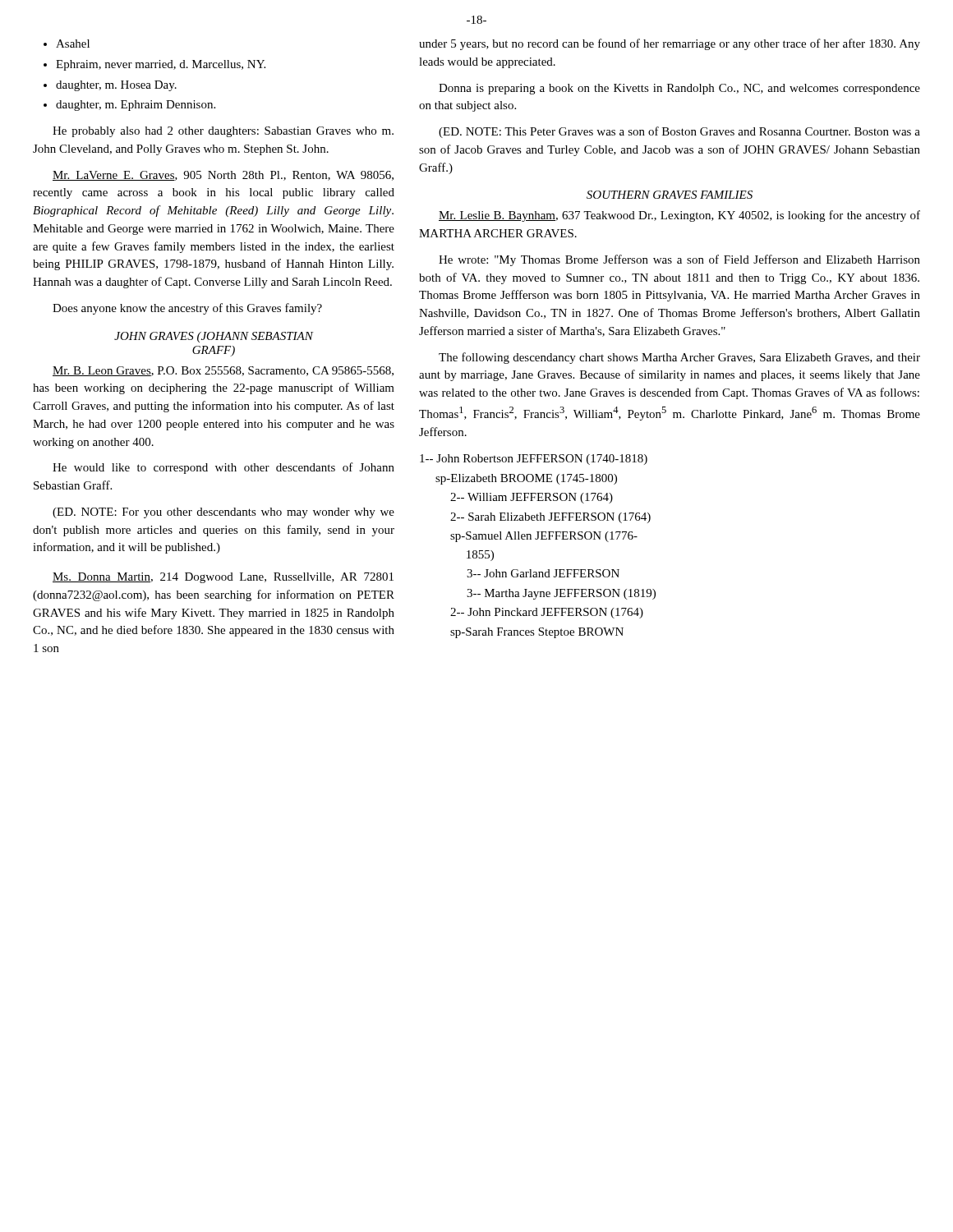Screen dimensions: 1232x953
Task: Find the block on this page that starts "Mr. LaVerne E. Graves, 905 North 28th Pl.,"
Action: (214, 229)
